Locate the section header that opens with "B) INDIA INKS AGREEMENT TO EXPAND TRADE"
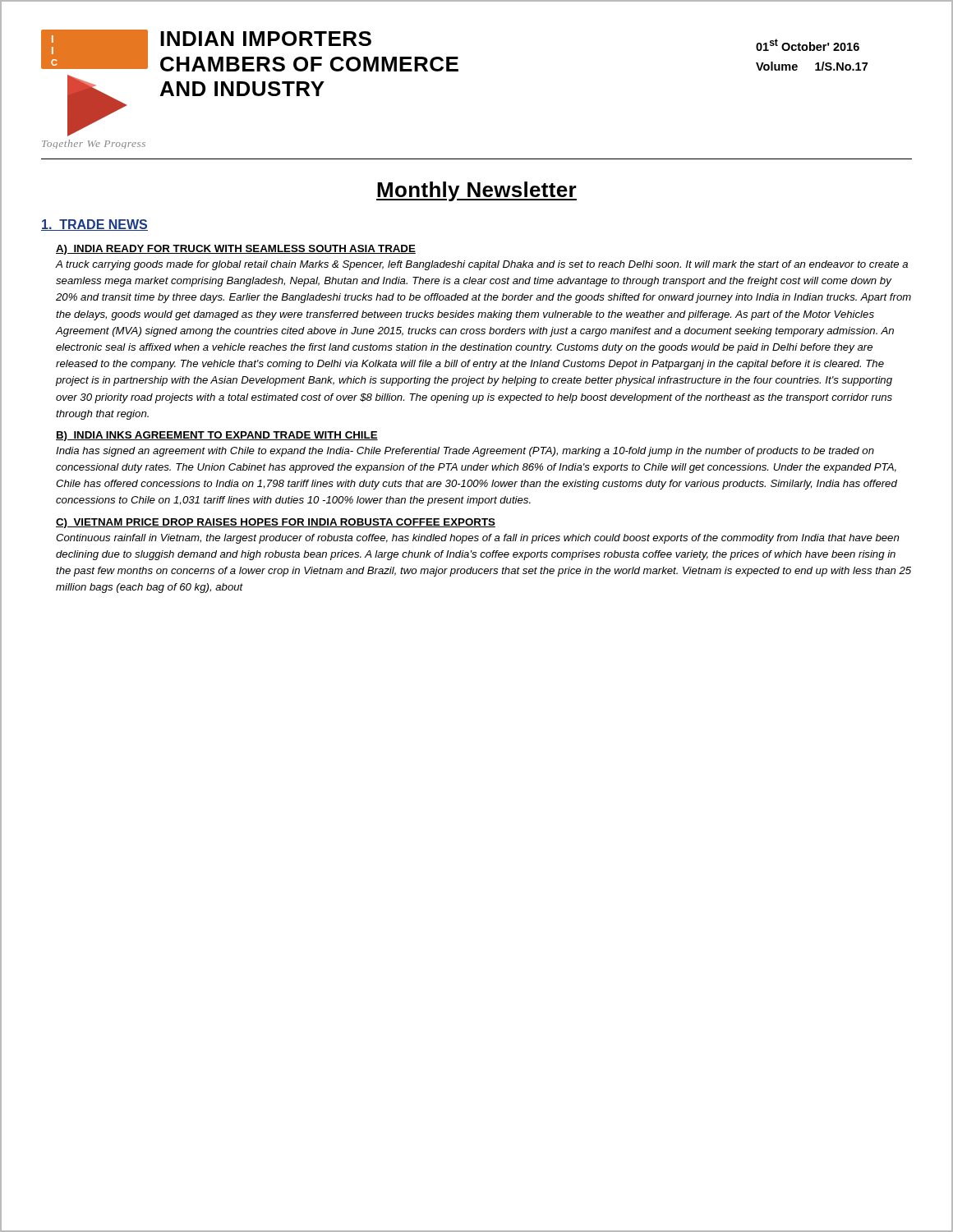Screen dimensions: 1232x953 [x=217, y=435]
